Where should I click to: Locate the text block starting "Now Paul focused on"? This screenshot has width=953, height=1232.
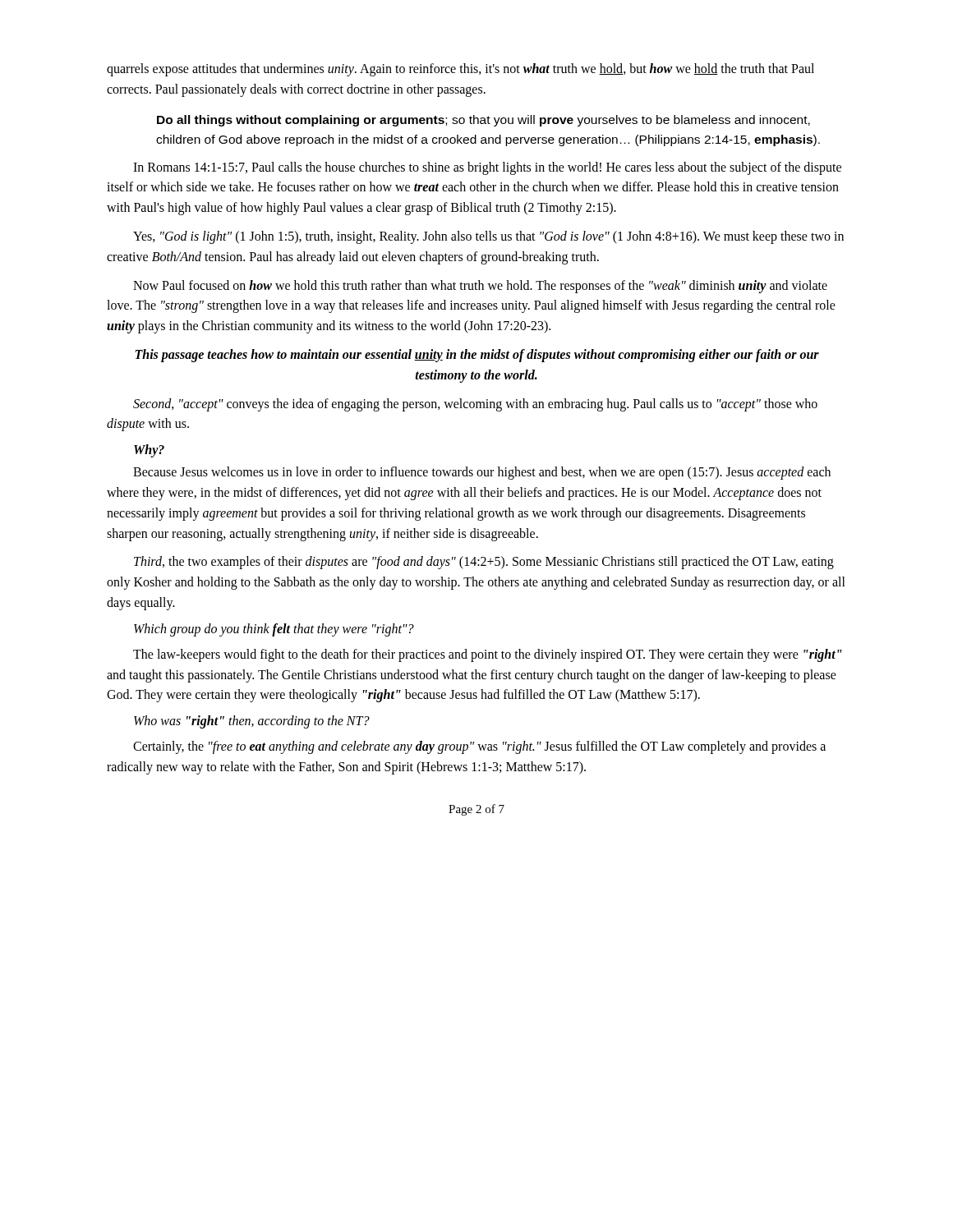(x=471, y=305)
